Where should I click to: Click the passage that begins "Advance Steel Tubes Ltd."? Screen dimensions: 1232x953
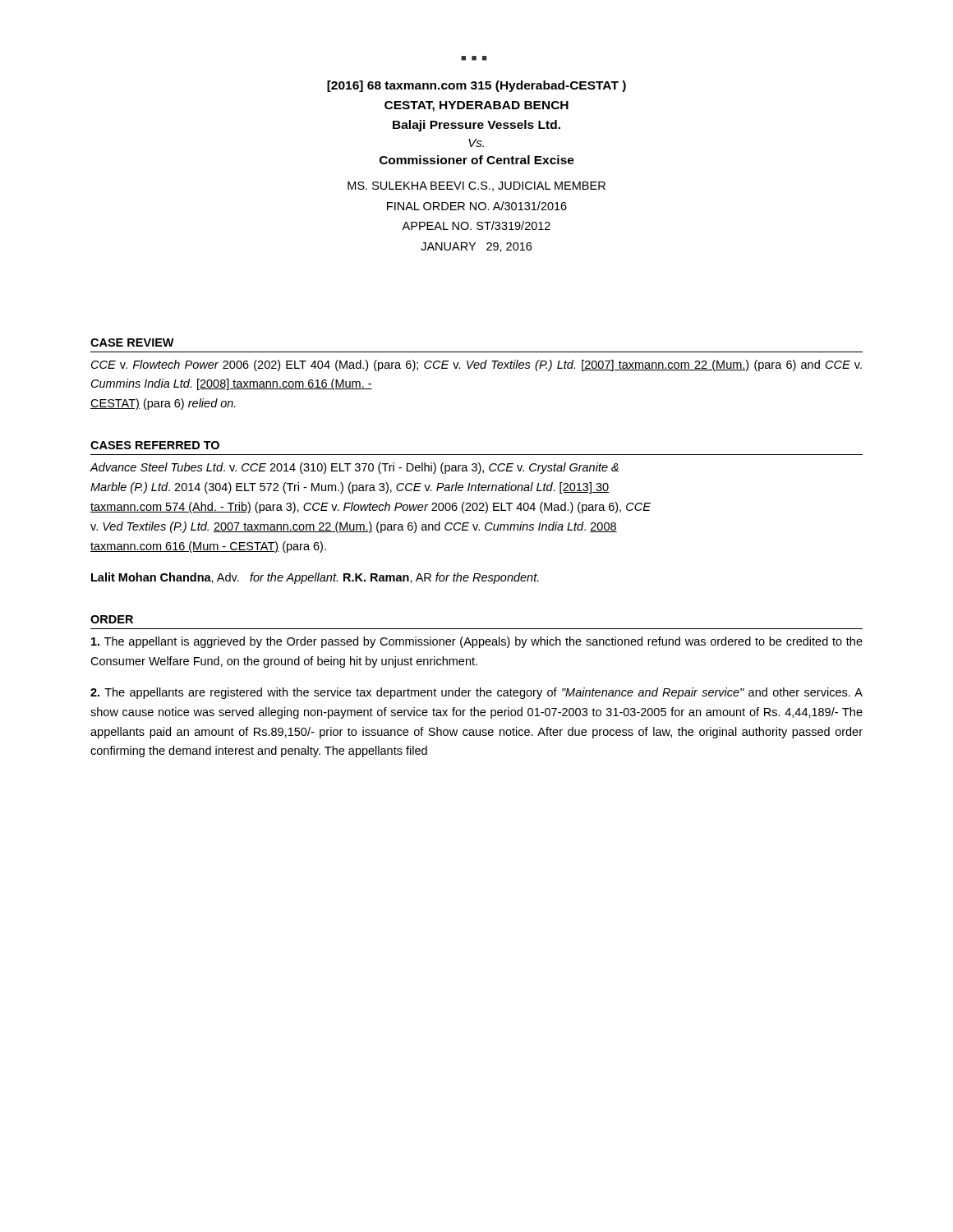click(x=370, y=507)
